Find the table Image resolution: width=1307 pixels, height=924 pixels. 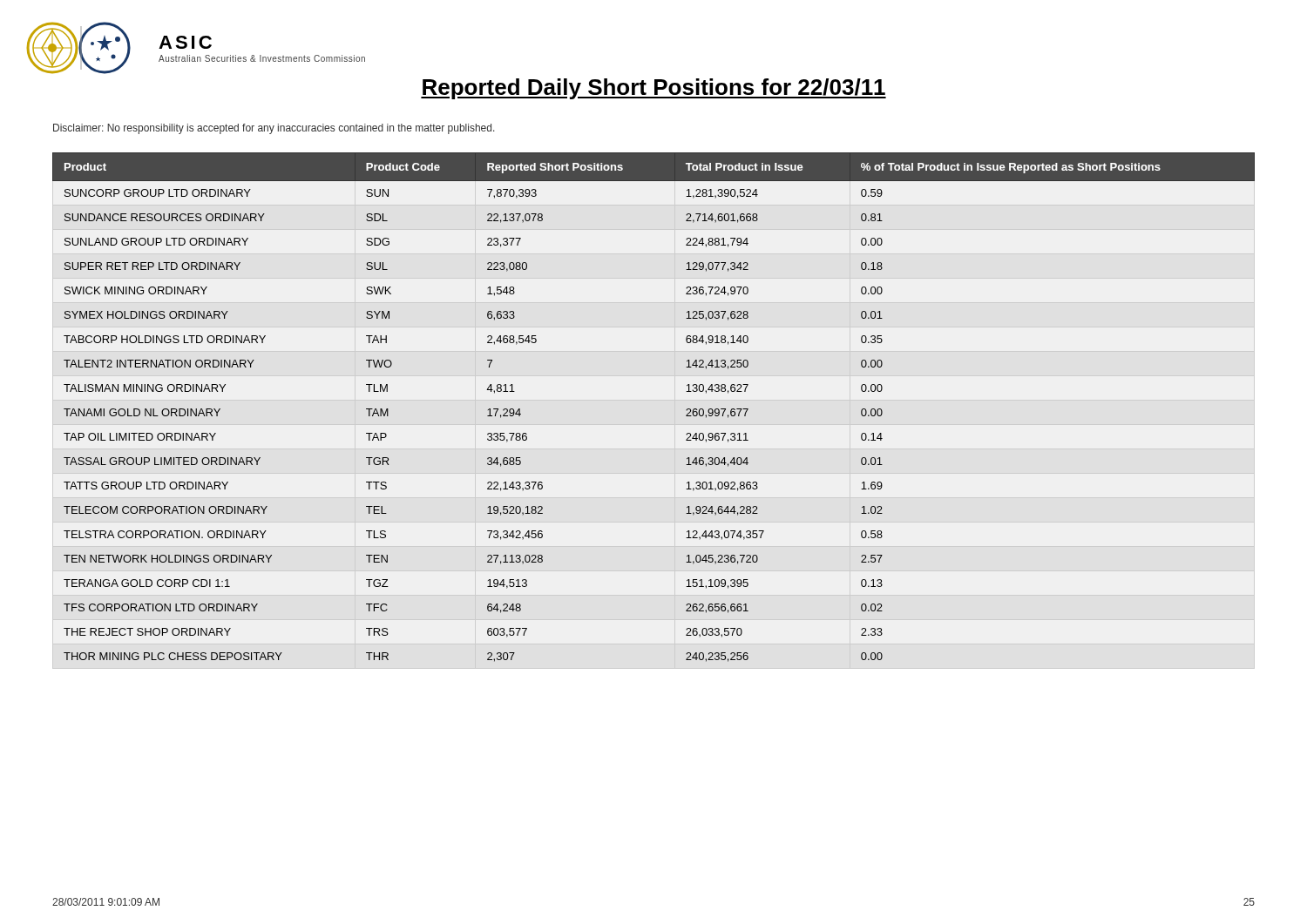point(654,411)
